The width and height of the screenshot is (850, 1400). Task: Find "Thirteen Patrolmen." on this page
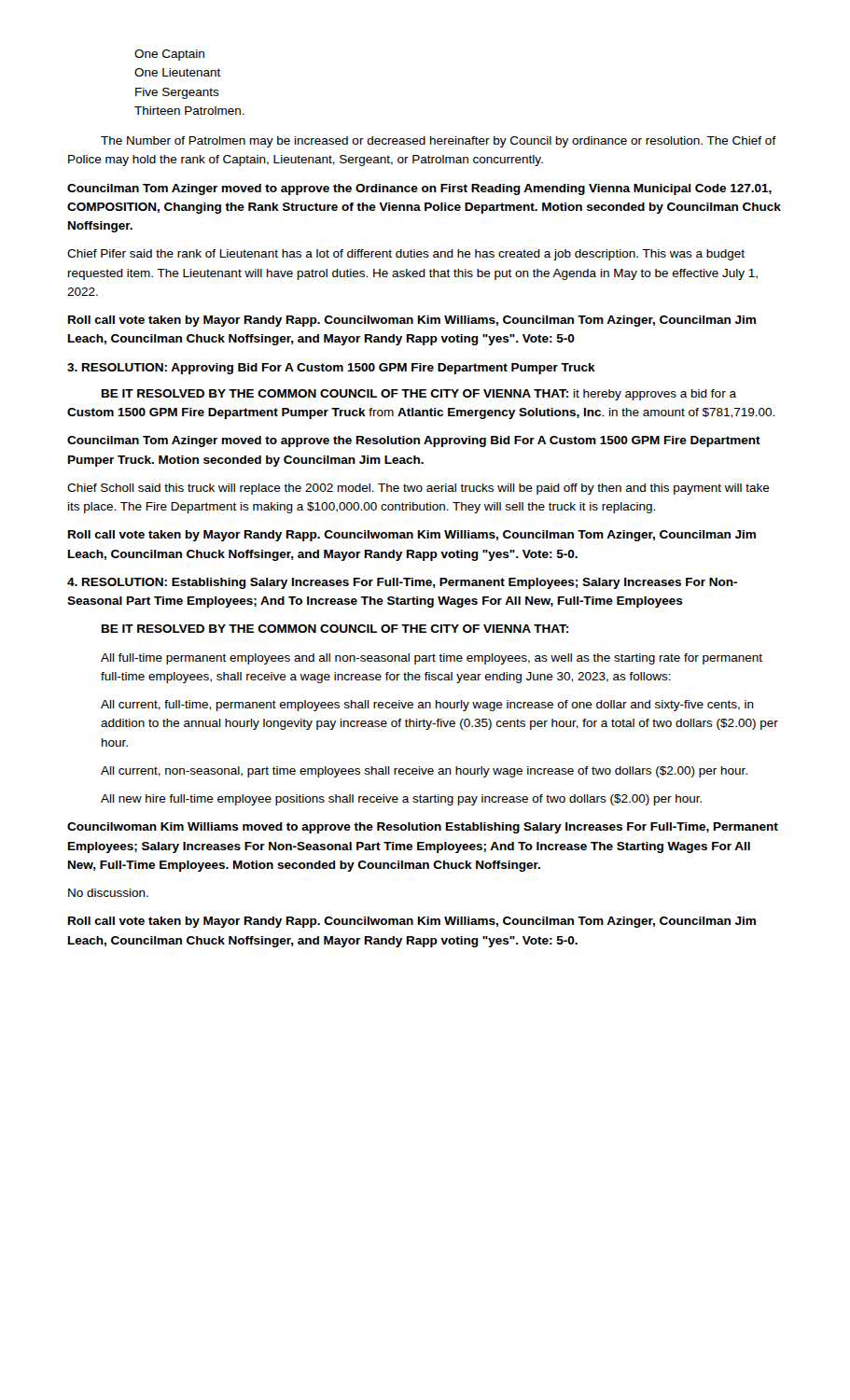pyautogui.click(x=190, y=110)
